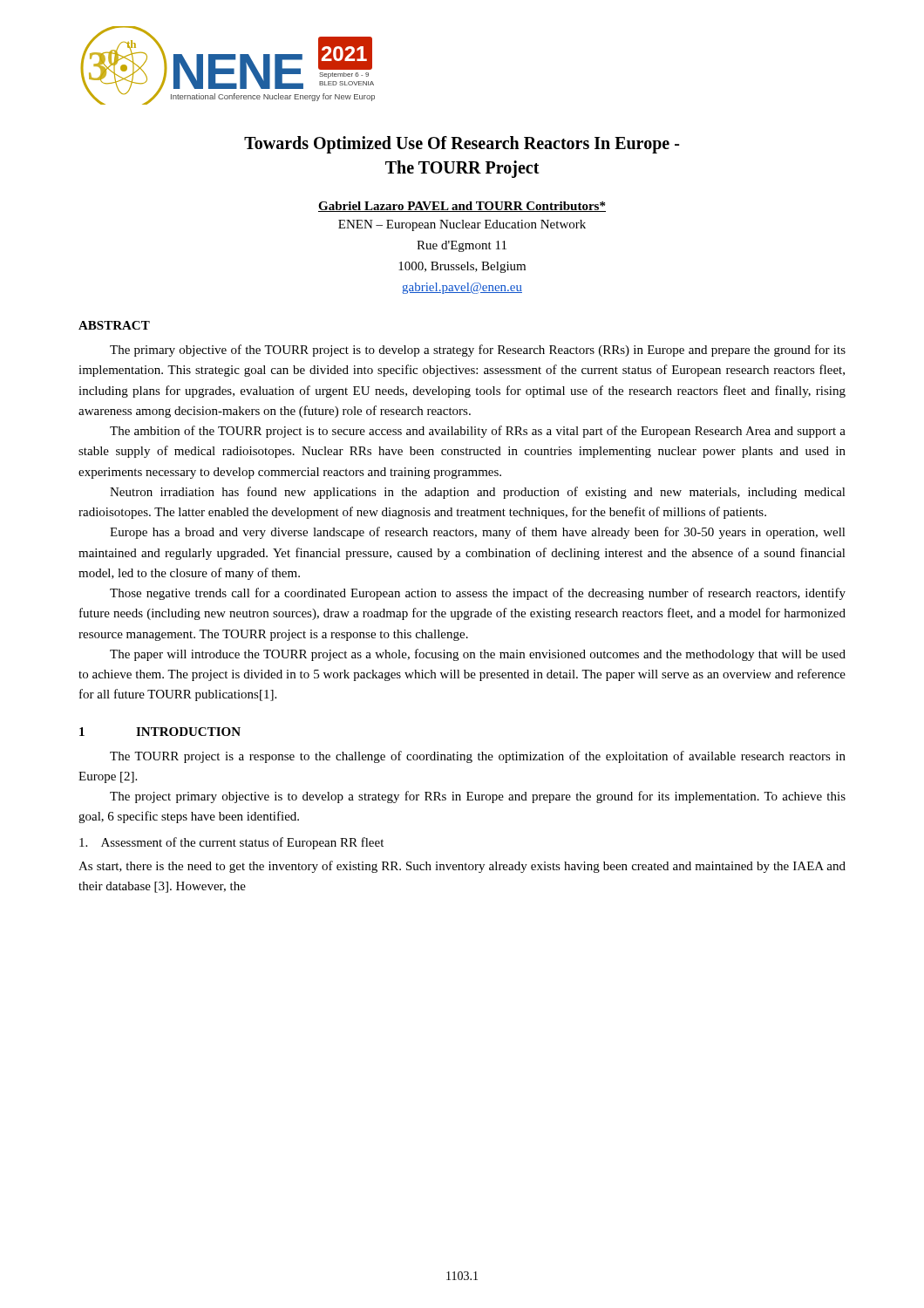
Task: Locate the logo
Action: (x=462, y=52)
